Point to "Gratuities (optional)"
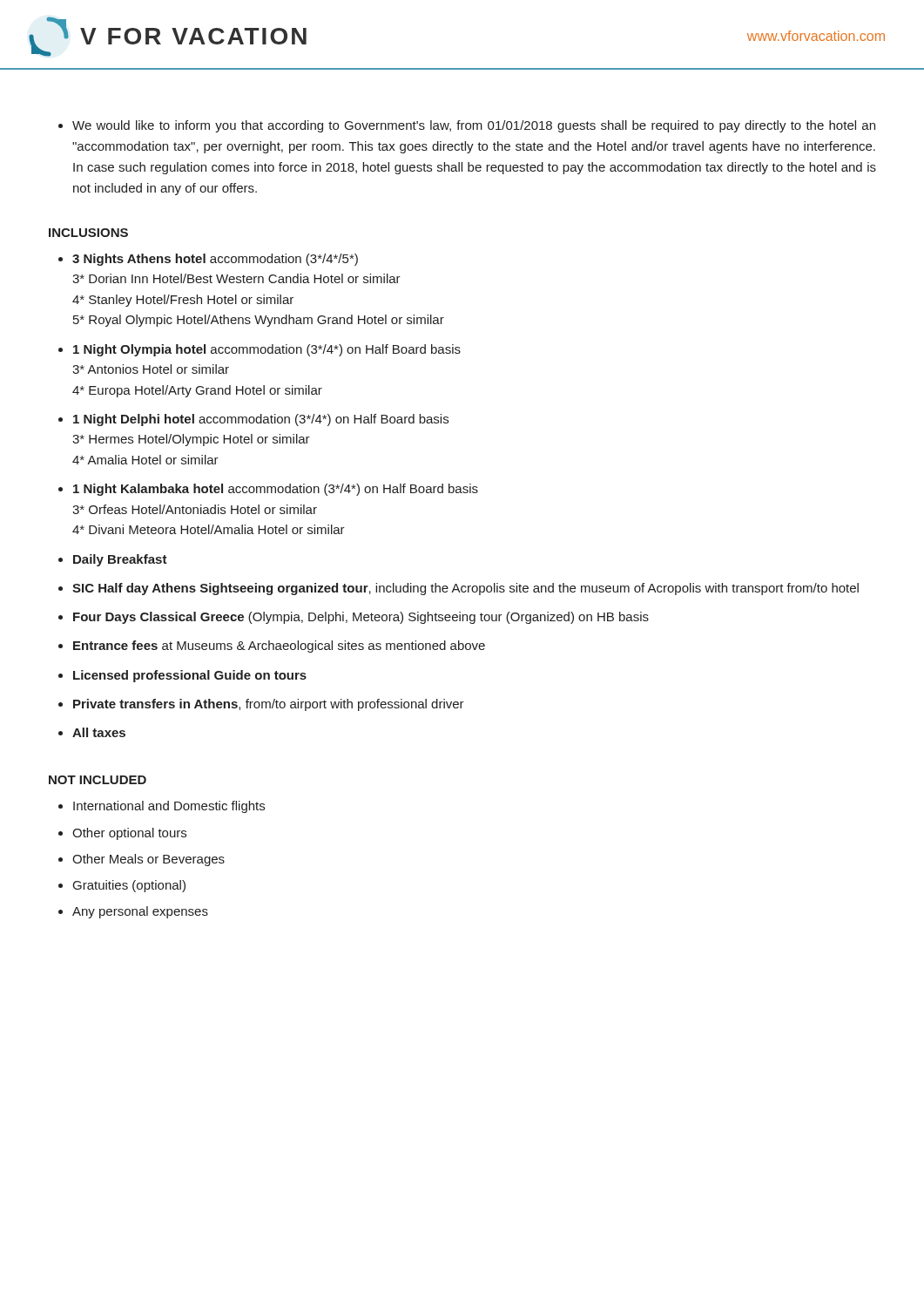924x1307 pixels. 129,885
